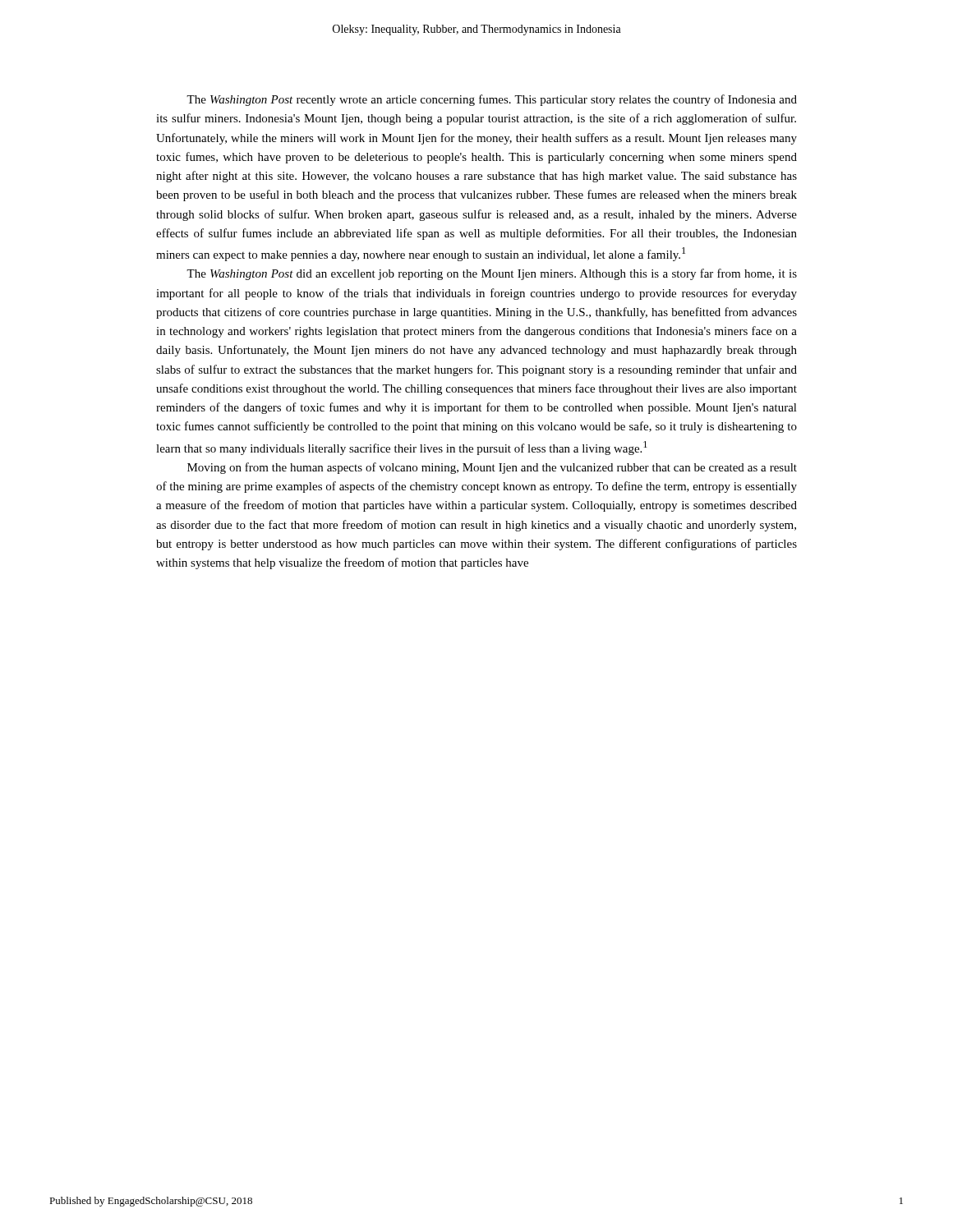Select the text block that says "Moving on from the"
Image resolution: width=953 pixels, height=1232 pixels.
[x=476, y=515]
